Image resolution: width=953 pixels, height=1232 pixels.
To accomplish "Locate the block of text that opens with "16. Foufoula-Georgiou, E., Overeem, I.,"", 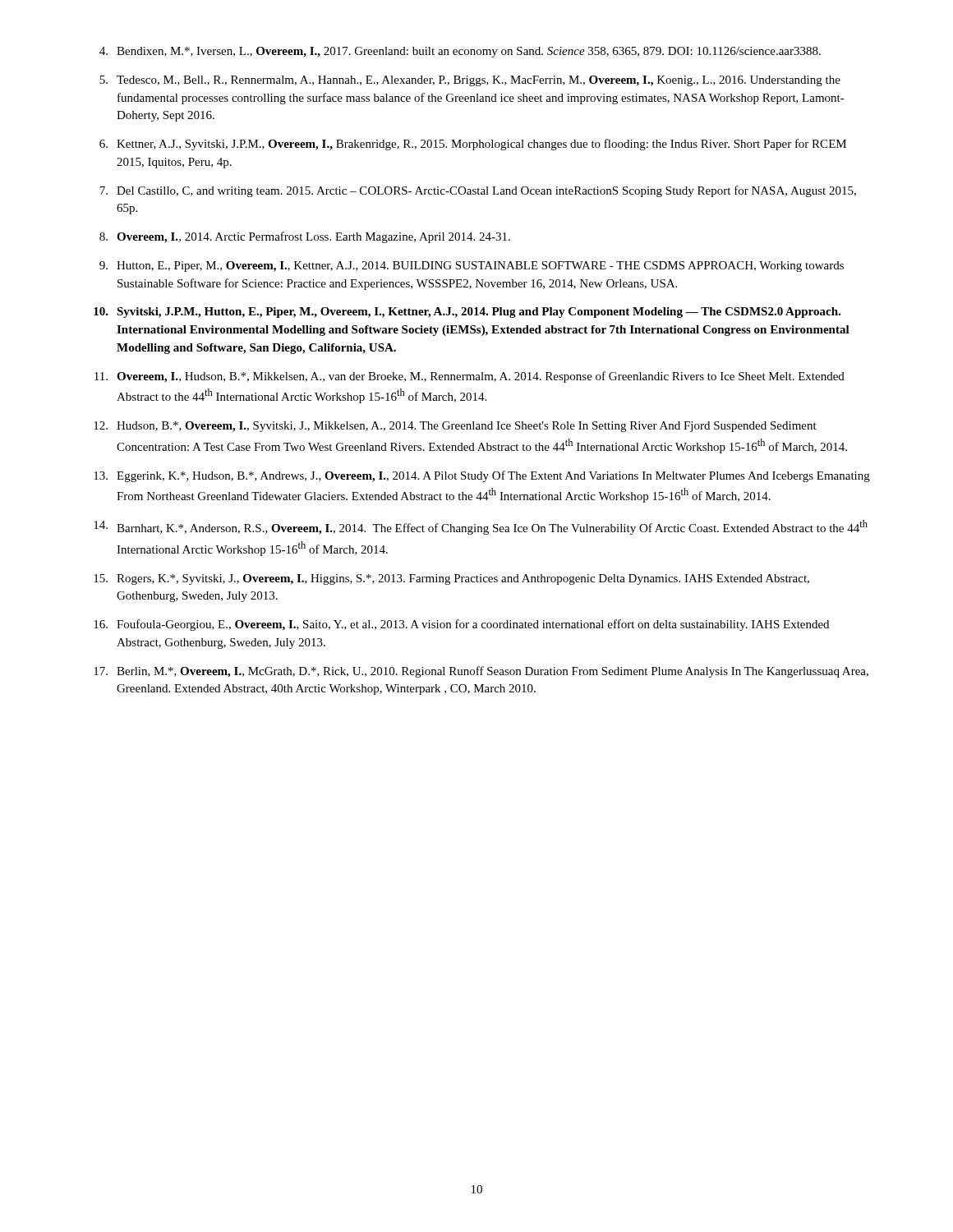I will [476, 634].
